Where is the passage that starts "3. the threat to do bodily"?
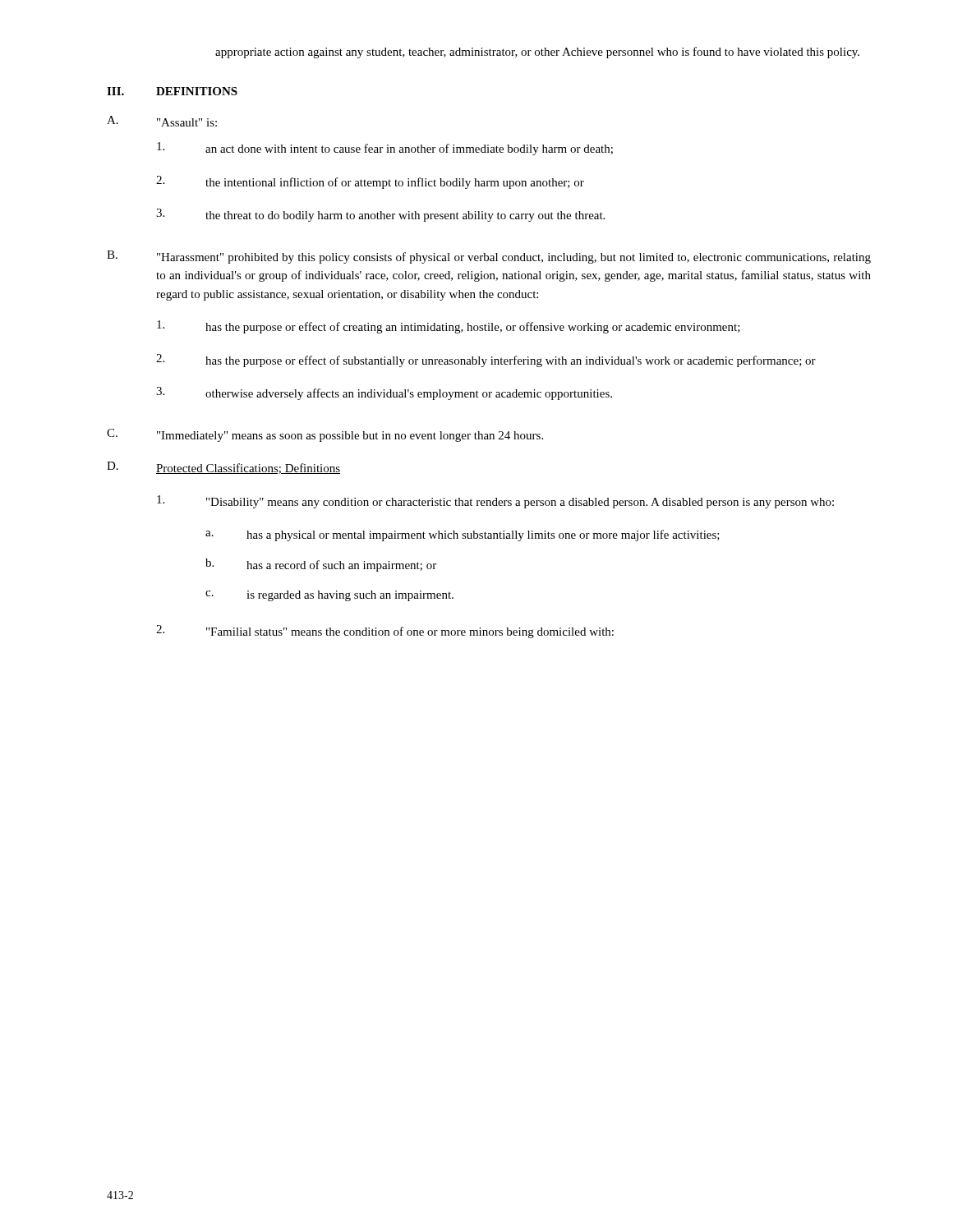Image resolution: width=953 pixels, height=1232 pixels. pyautogui.click(x=513, y=215)
